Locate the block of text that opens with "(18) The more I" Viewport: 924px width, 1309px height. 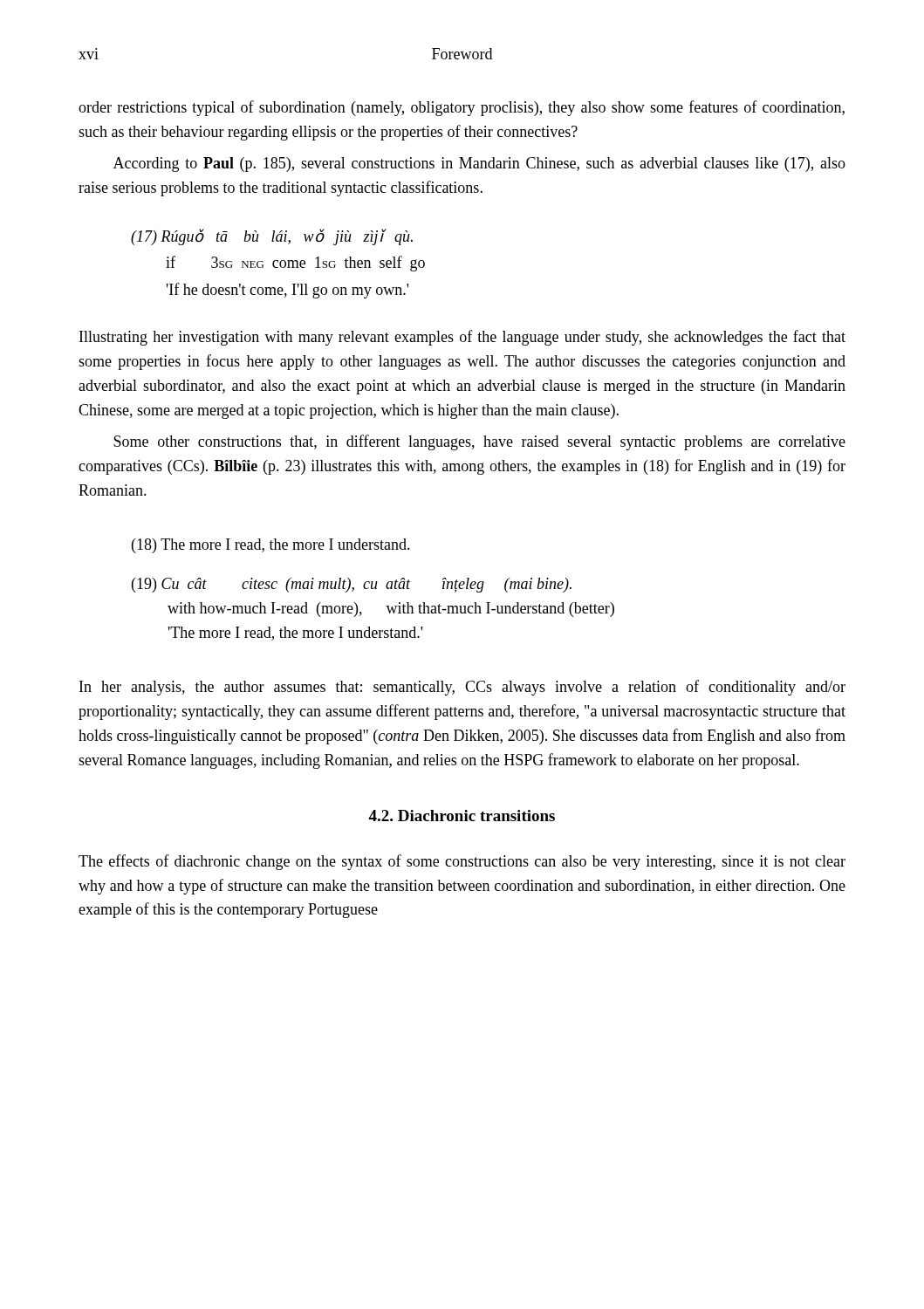coord(271,546)
